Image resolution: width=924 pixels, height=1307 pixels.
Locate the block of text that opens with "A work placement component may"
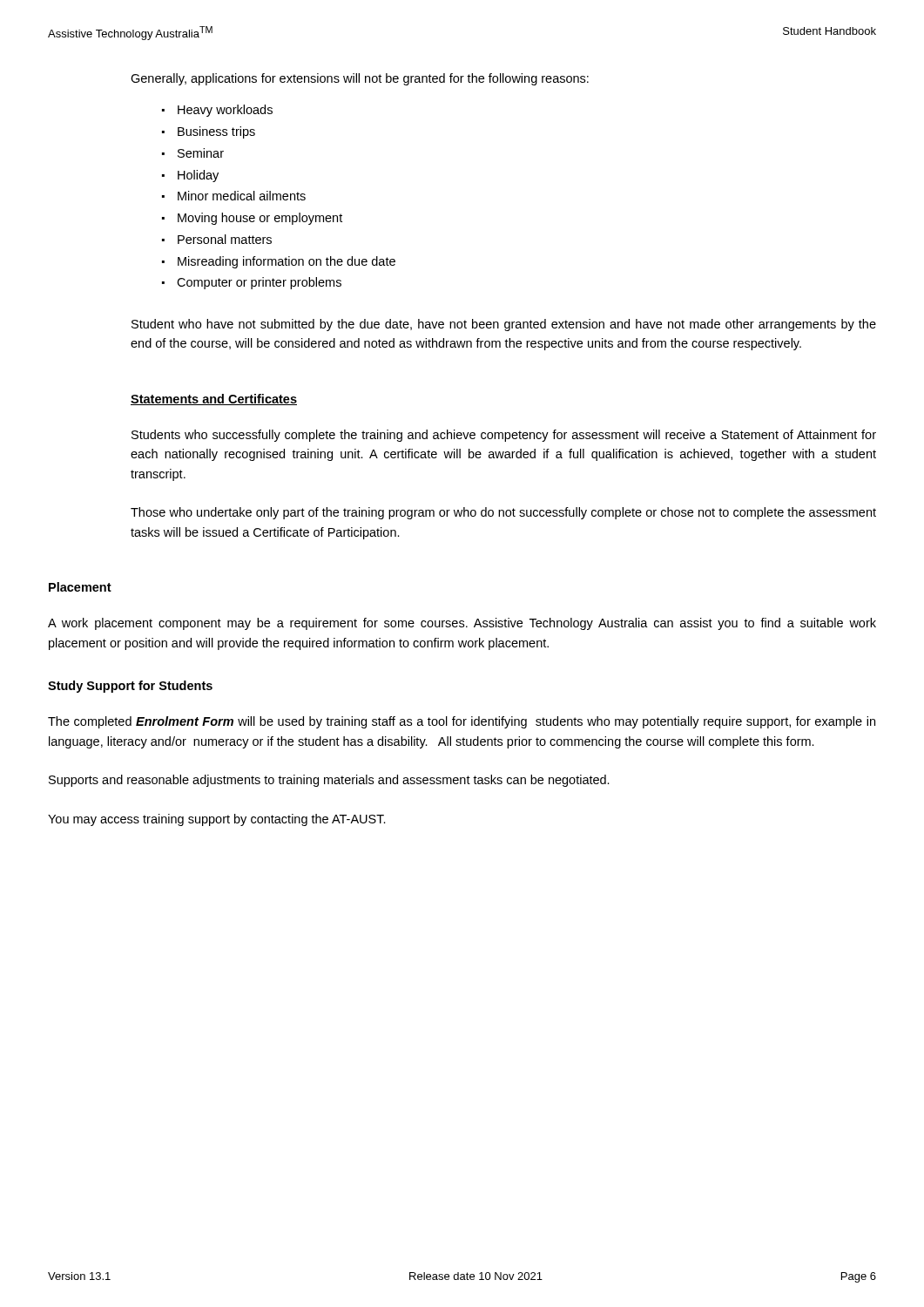click(x=462, y=633)
